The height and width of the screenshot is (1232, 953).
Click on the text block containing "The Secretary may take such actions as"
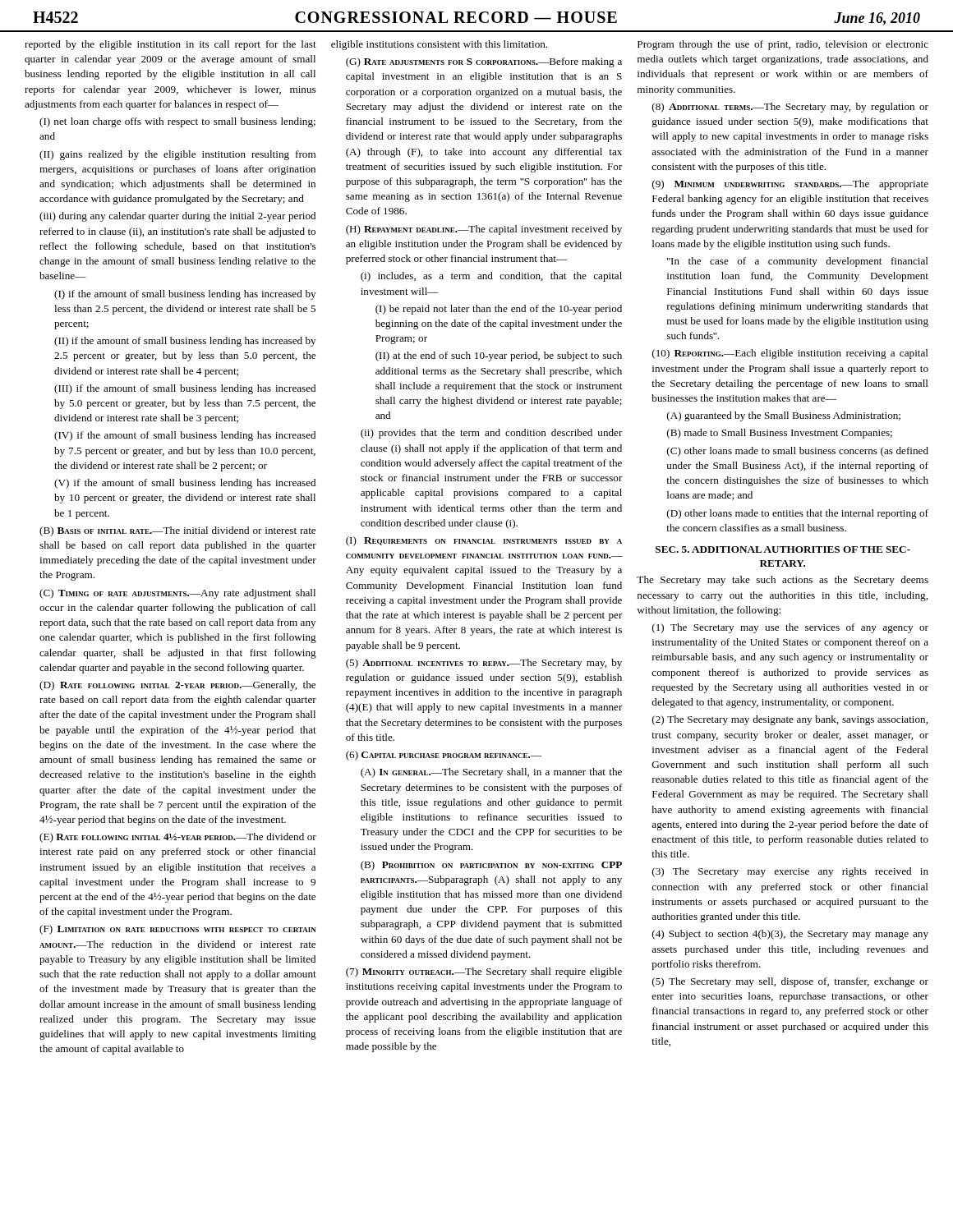pos(783,811)
